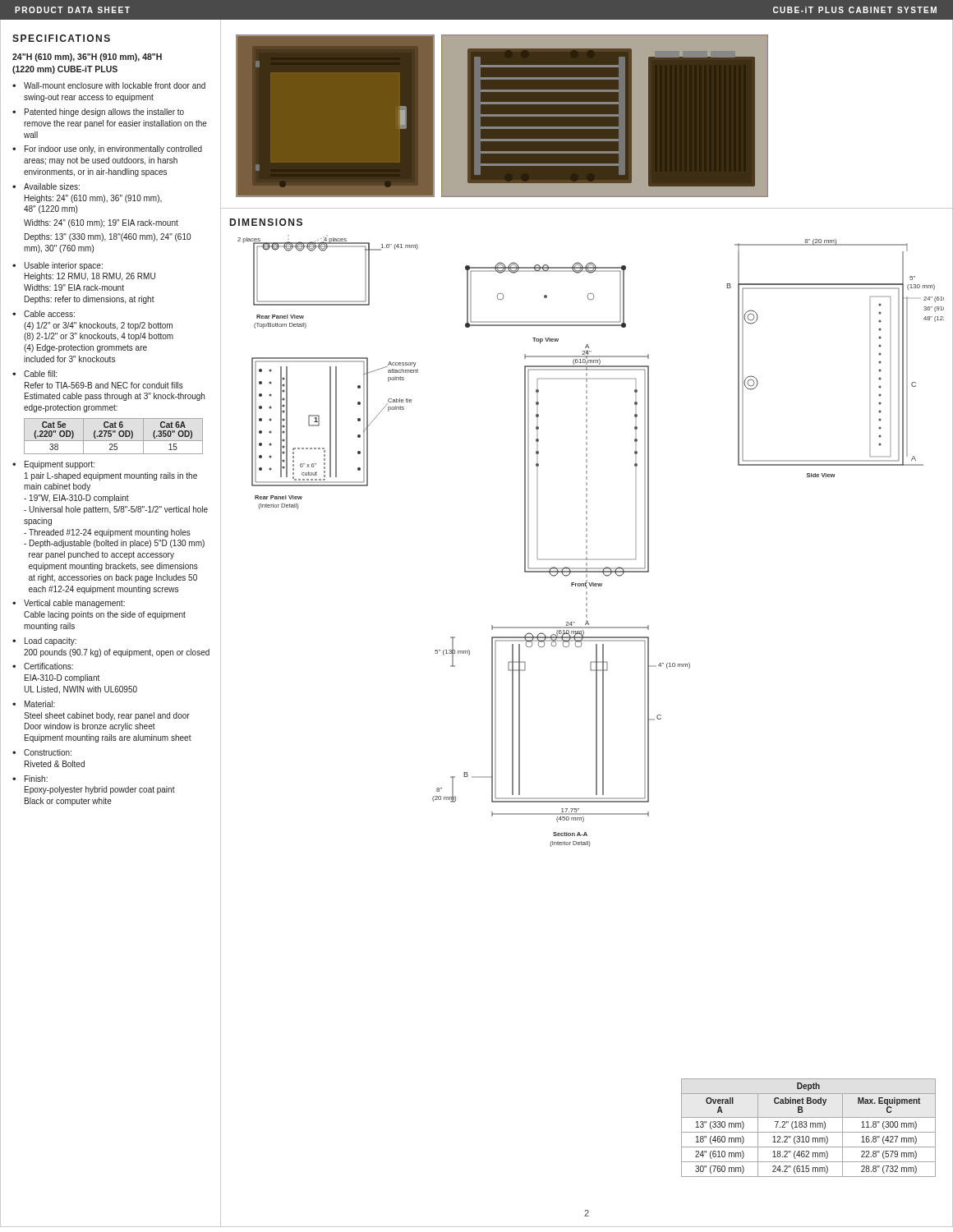Navigate to the block starting "• Construction: Riveted"
Viewport: 953px width, 1232px height.
tap(42, 752)
